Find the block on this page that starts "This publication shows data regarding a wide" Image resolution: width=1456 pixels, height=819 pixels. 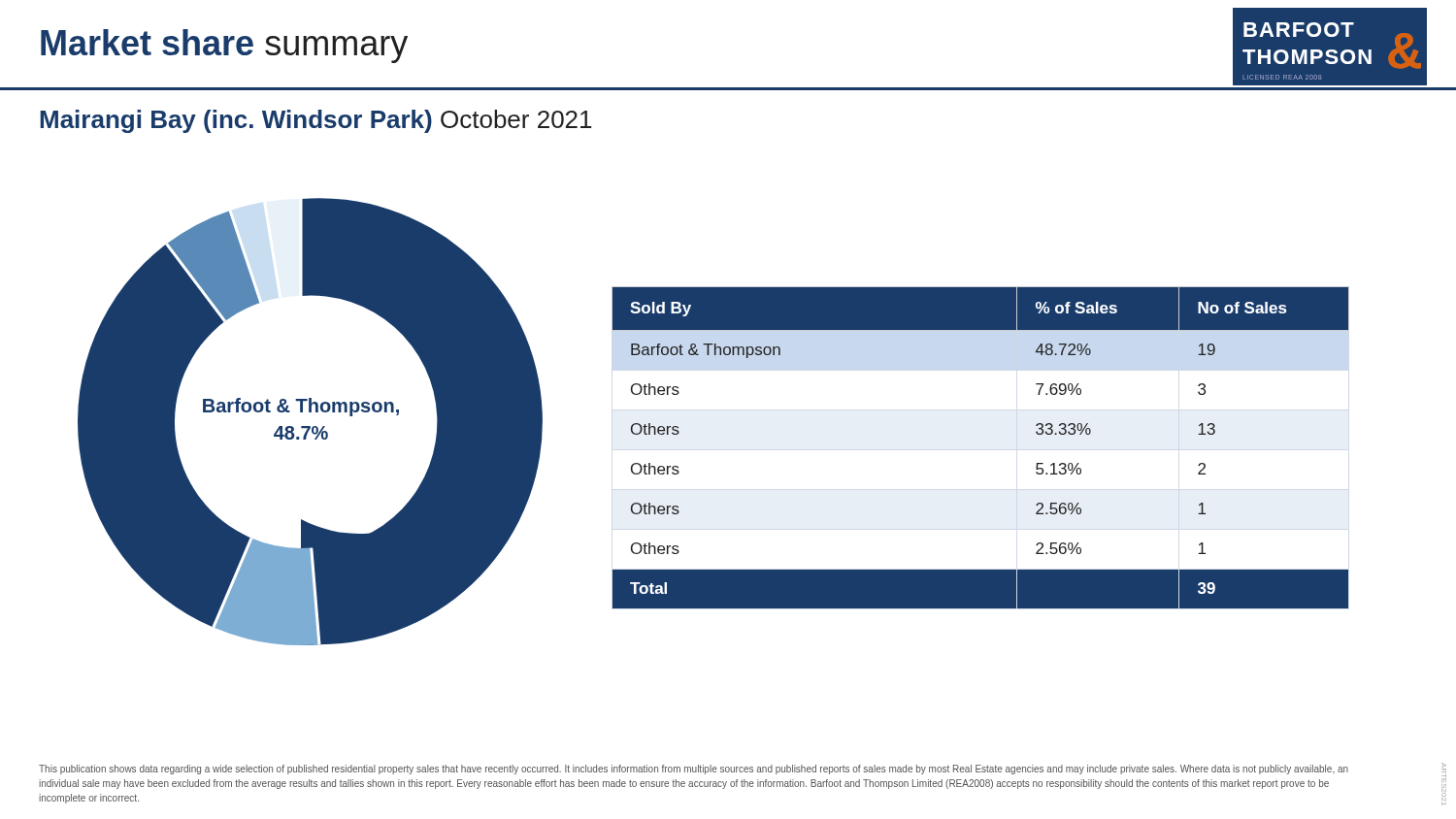click(x=694, y=784)
